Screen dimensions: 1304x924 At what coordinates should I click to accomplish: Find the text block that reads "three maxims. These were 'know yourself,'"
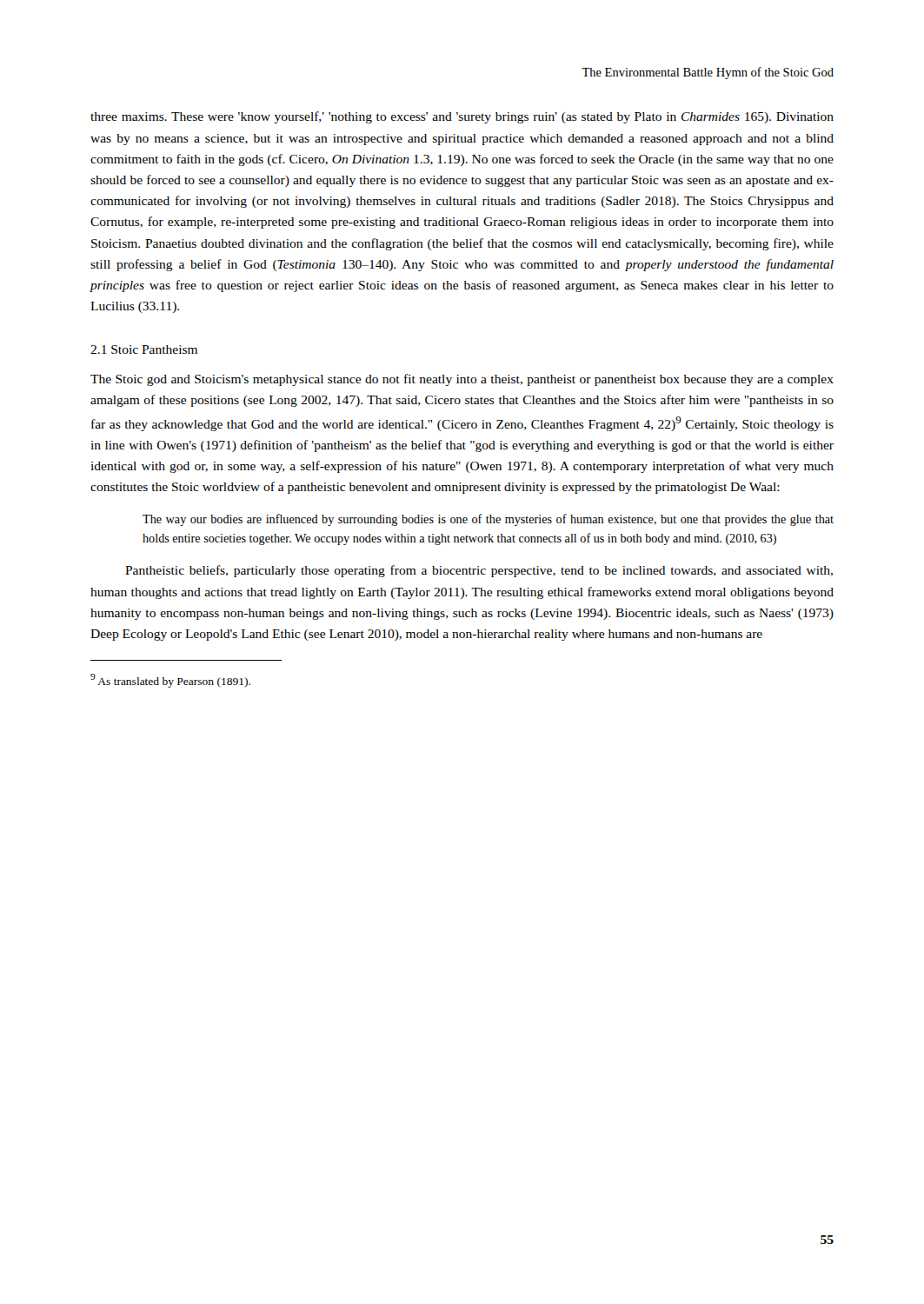click(x=462, y=212)
